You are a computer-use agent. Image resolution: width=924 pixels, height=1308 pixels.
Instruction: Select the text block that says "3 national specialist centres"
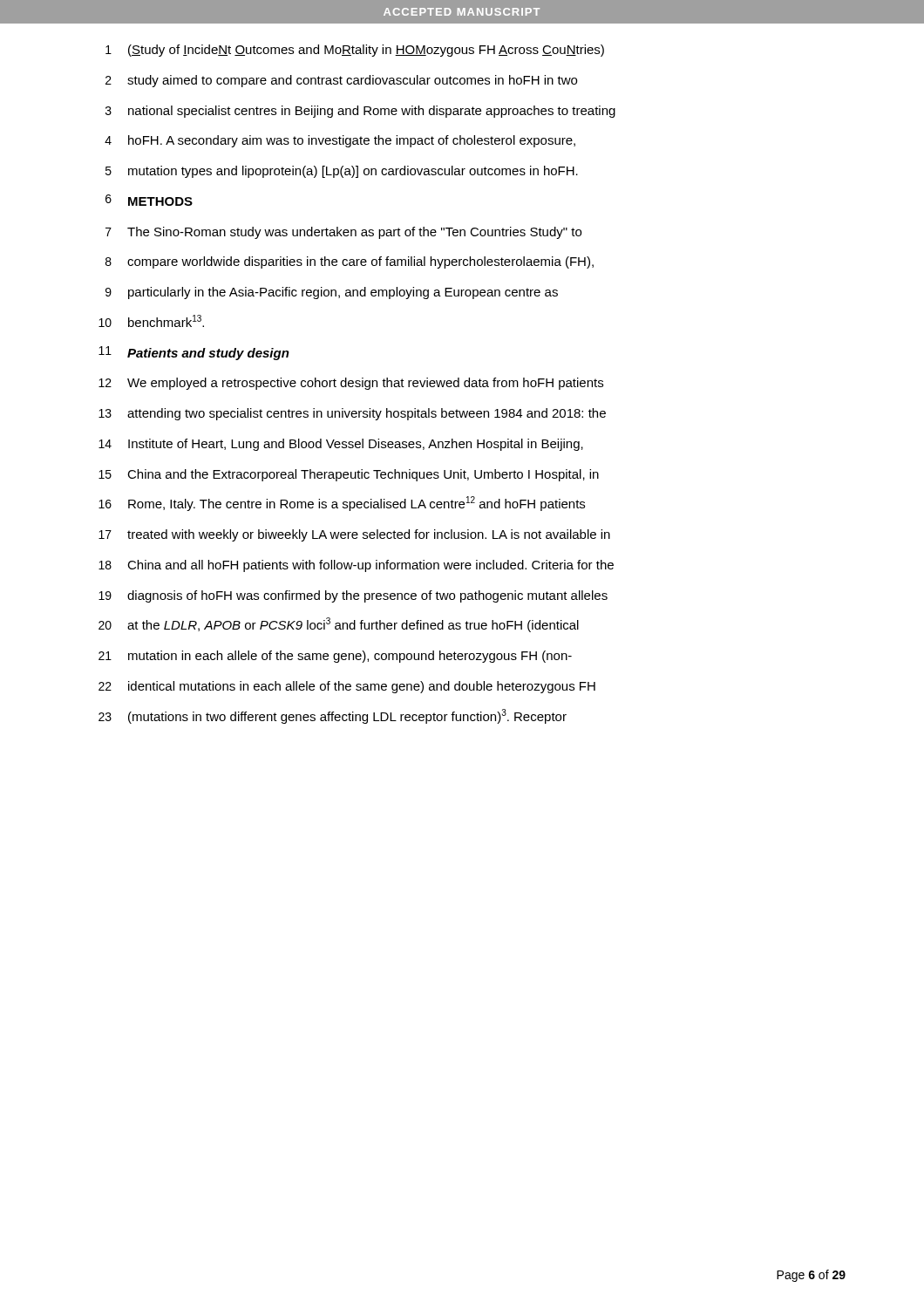(x=462, y=111)
